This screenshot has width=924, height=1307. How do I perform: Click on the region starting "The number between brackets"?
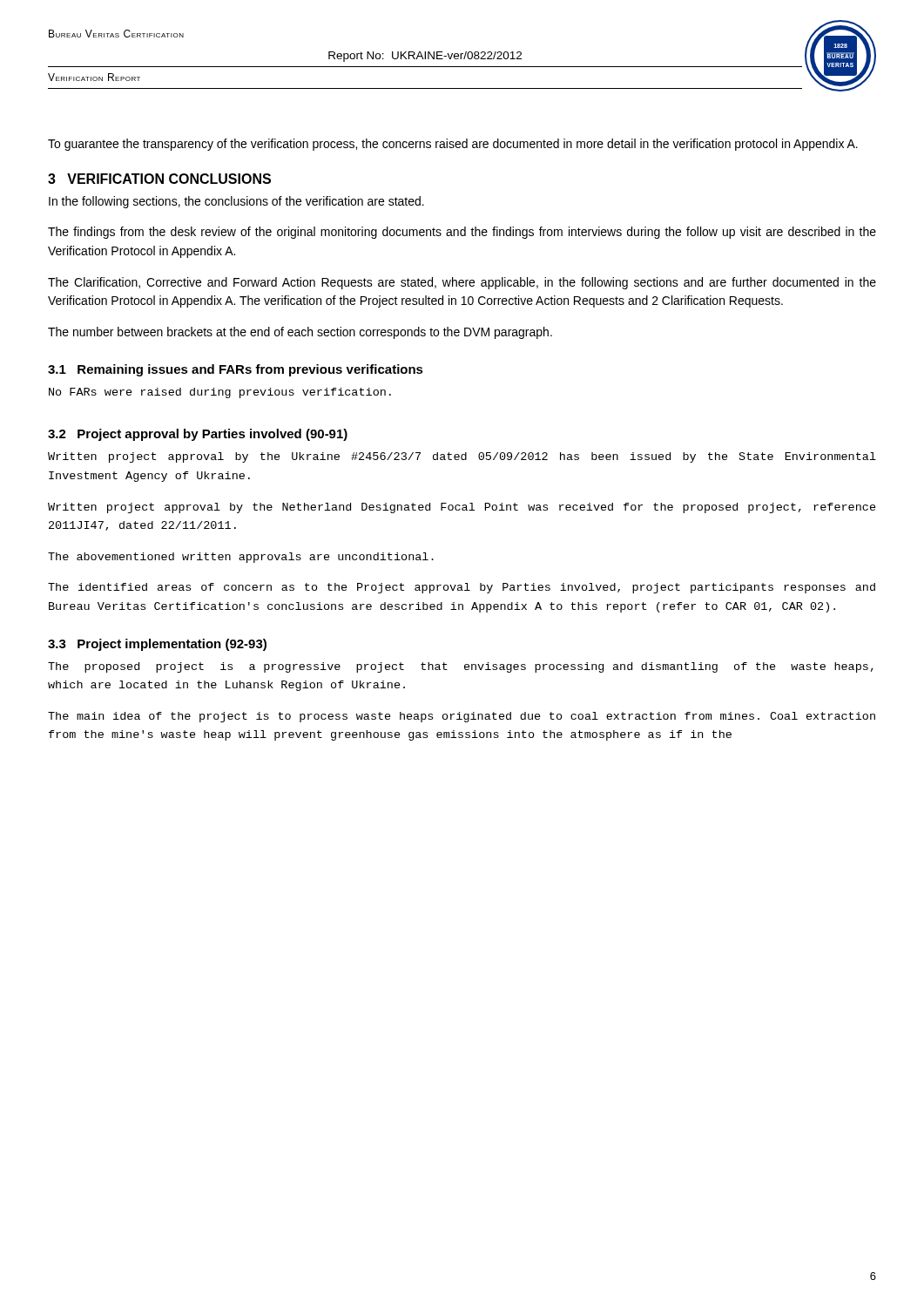tap(300, 332)
